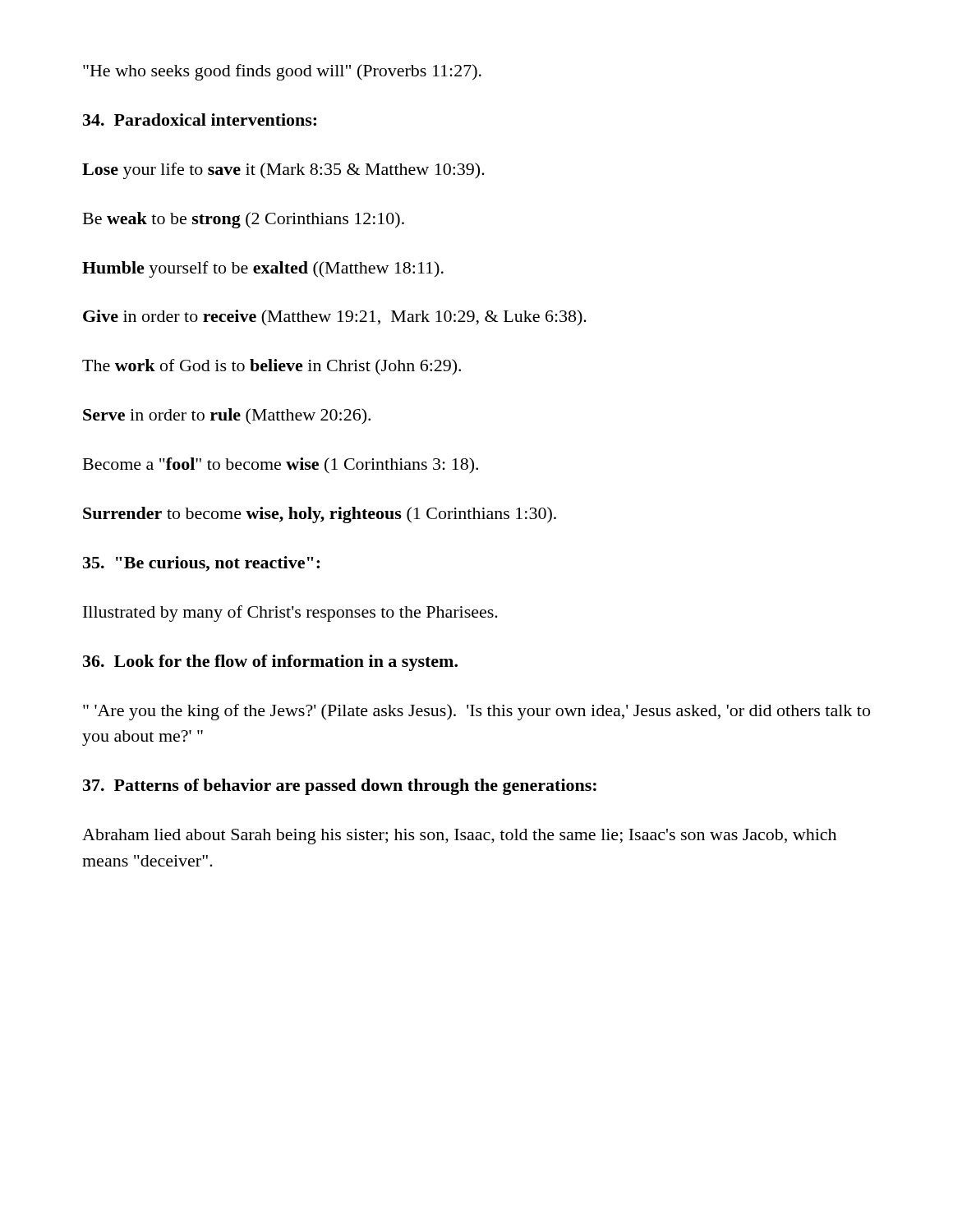Locate the text block with the text ""He who seeks good finds good will""
This screenshot has height=1232, width=953.
point(282,70)
